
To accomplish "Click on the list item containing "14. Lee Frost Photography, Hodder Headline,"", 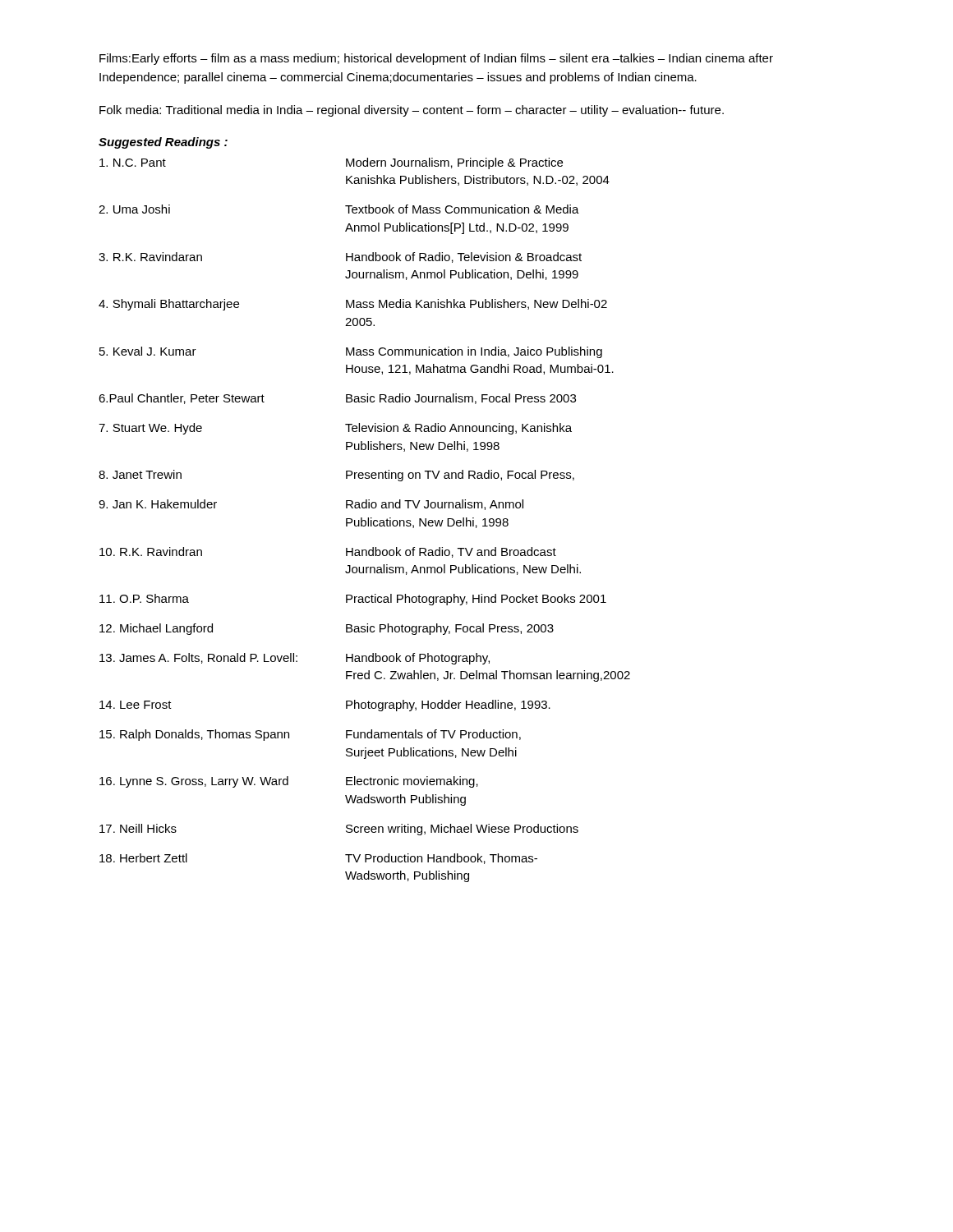I will click(476, 705).
